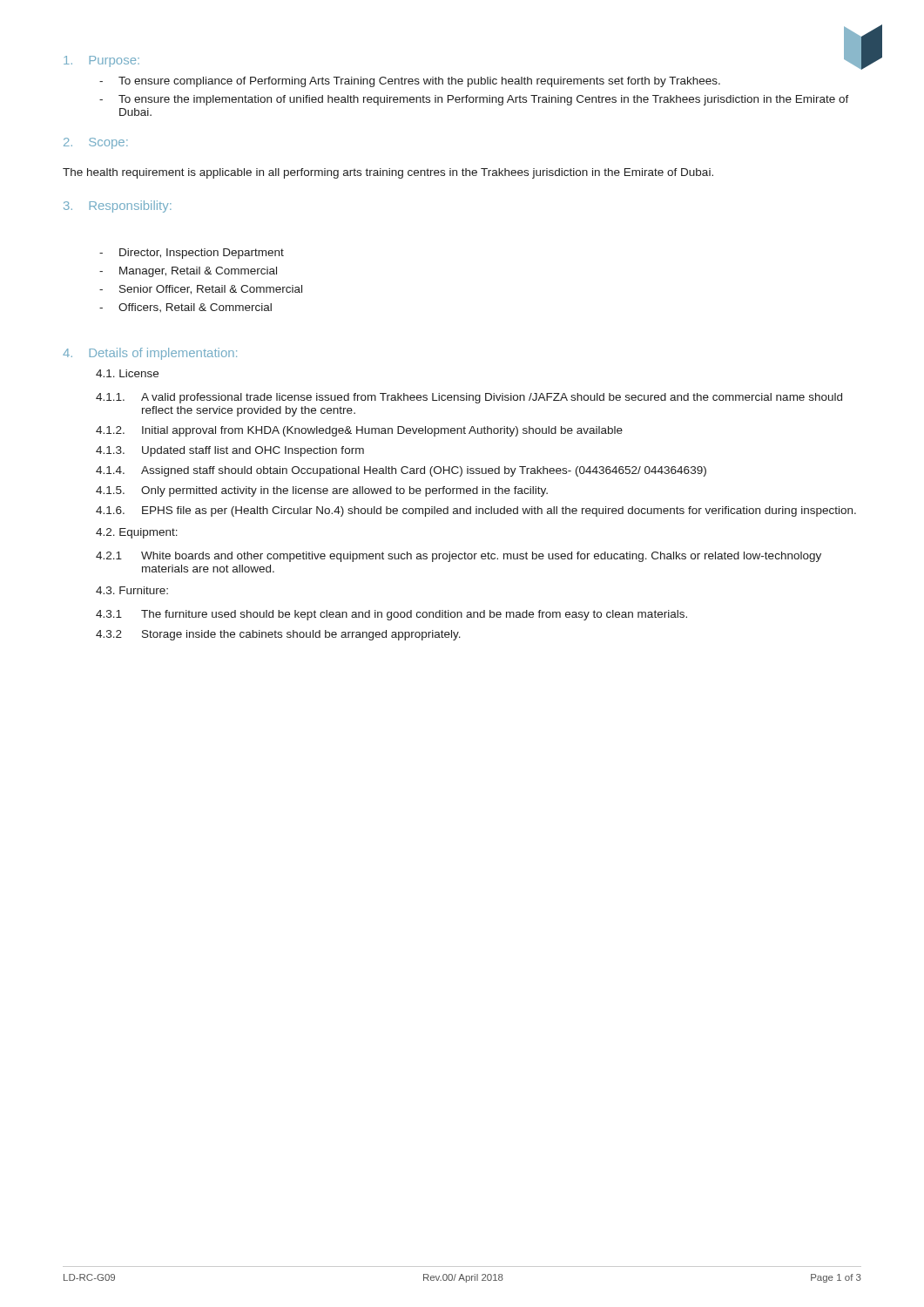Where is the passage that starts "1.5. Only permitted activity in the license"?
Image resolution: width=924 pixels, height=1307 pixels.
[x=322, y=490]
